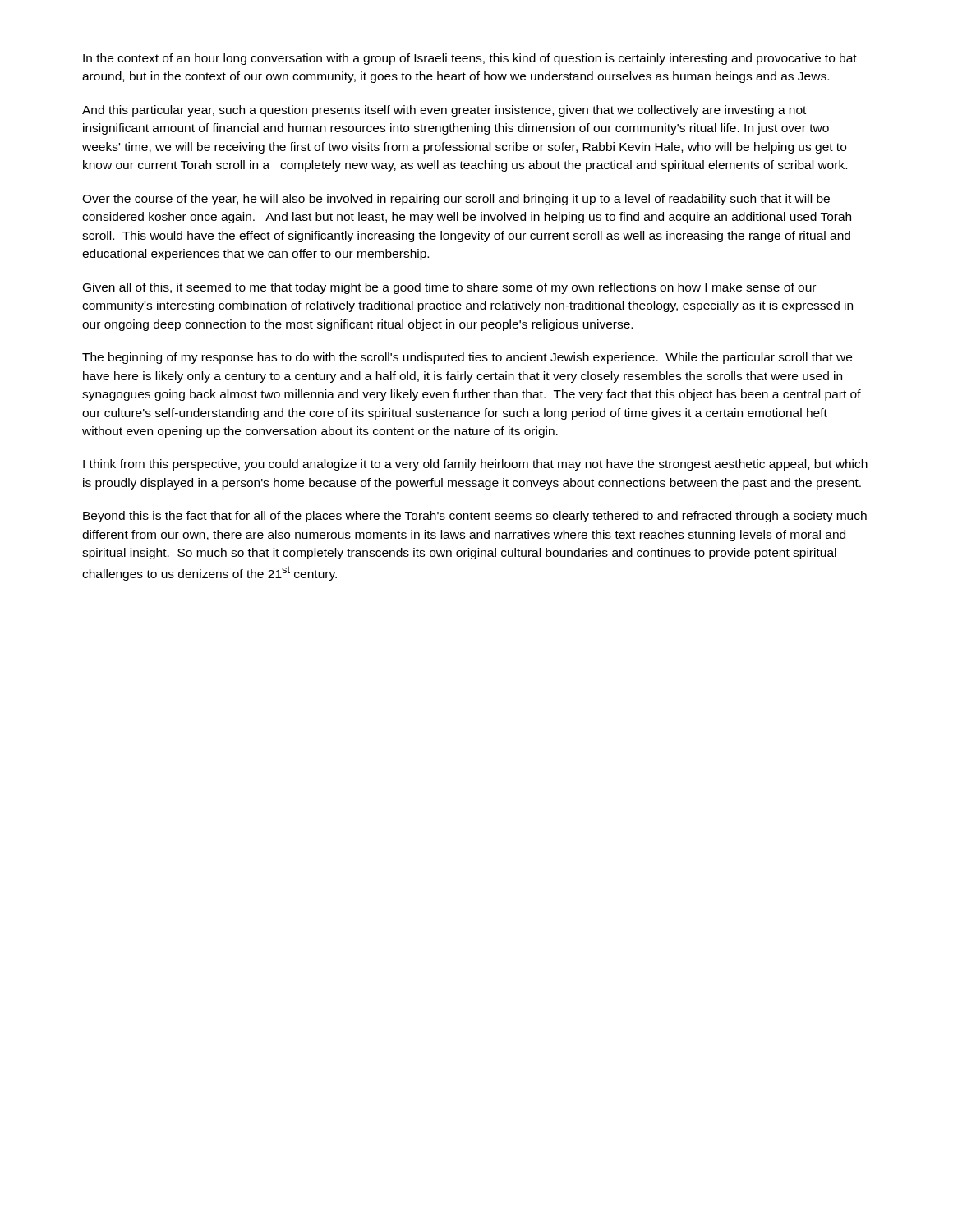Select the text block that reads "In the context"

point(469,67)
